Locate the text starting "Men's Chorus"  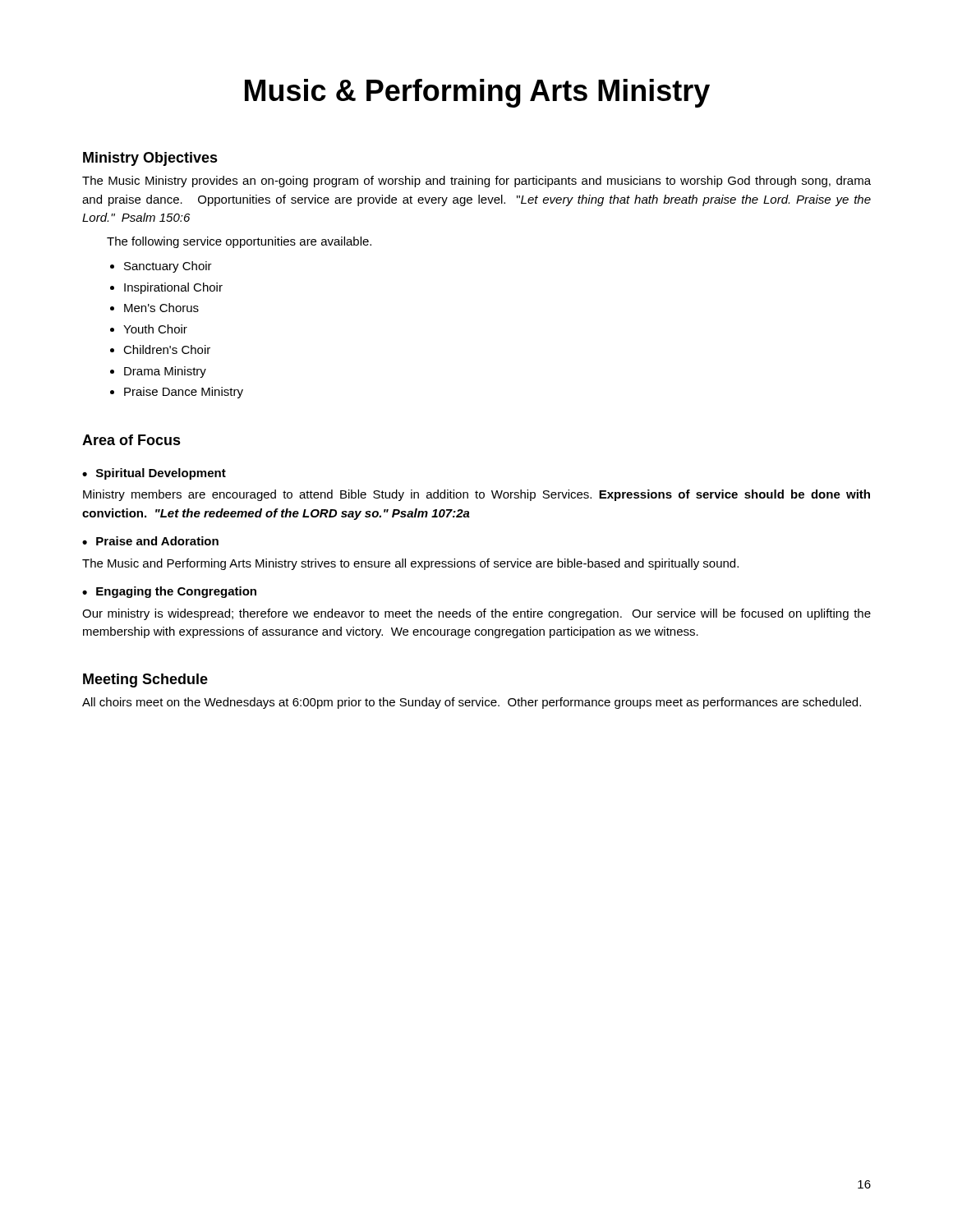pos(161,308)
